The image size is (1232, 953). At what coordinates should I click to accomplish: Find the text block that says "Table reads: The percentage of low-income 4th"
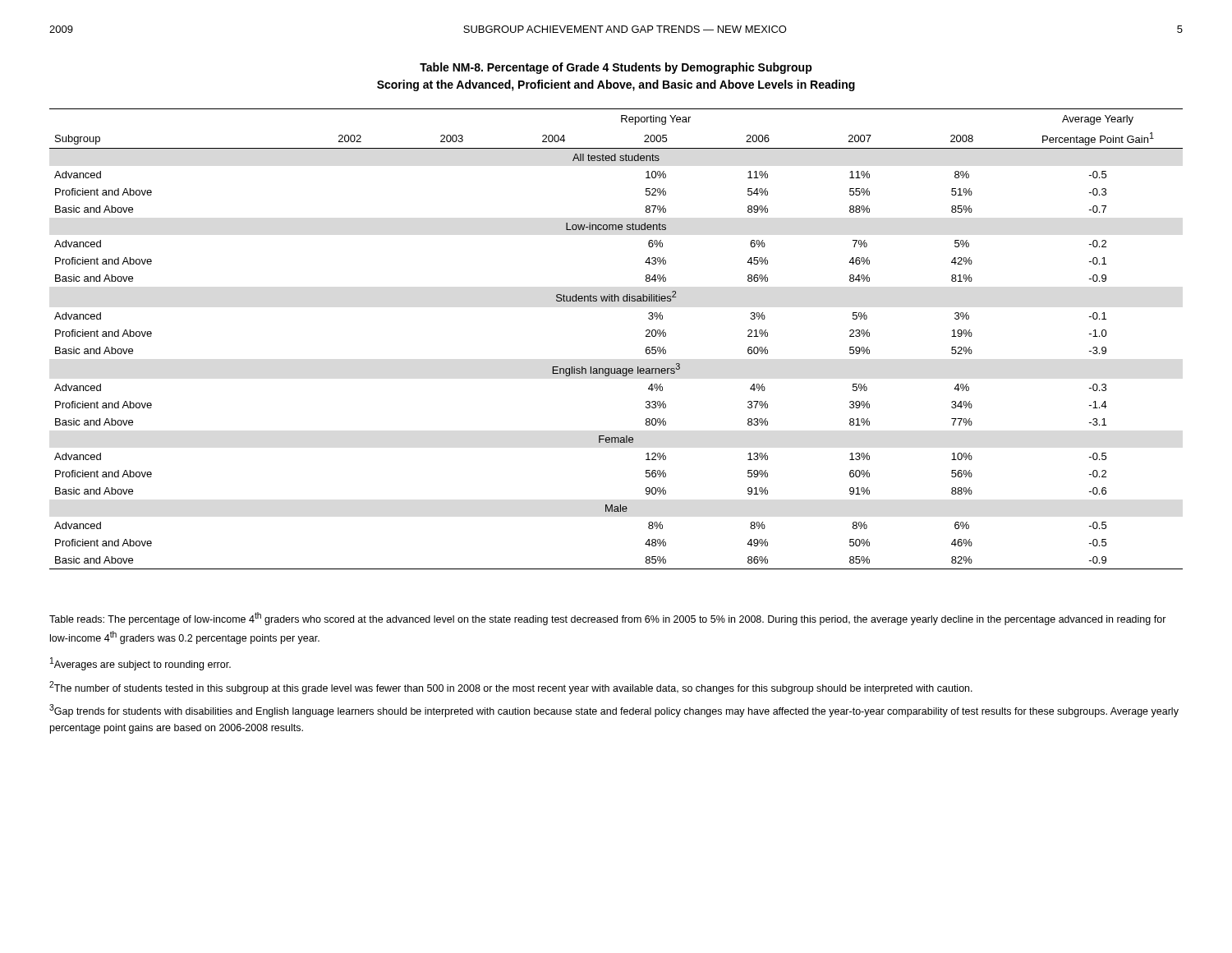click(x=607, y=628)
